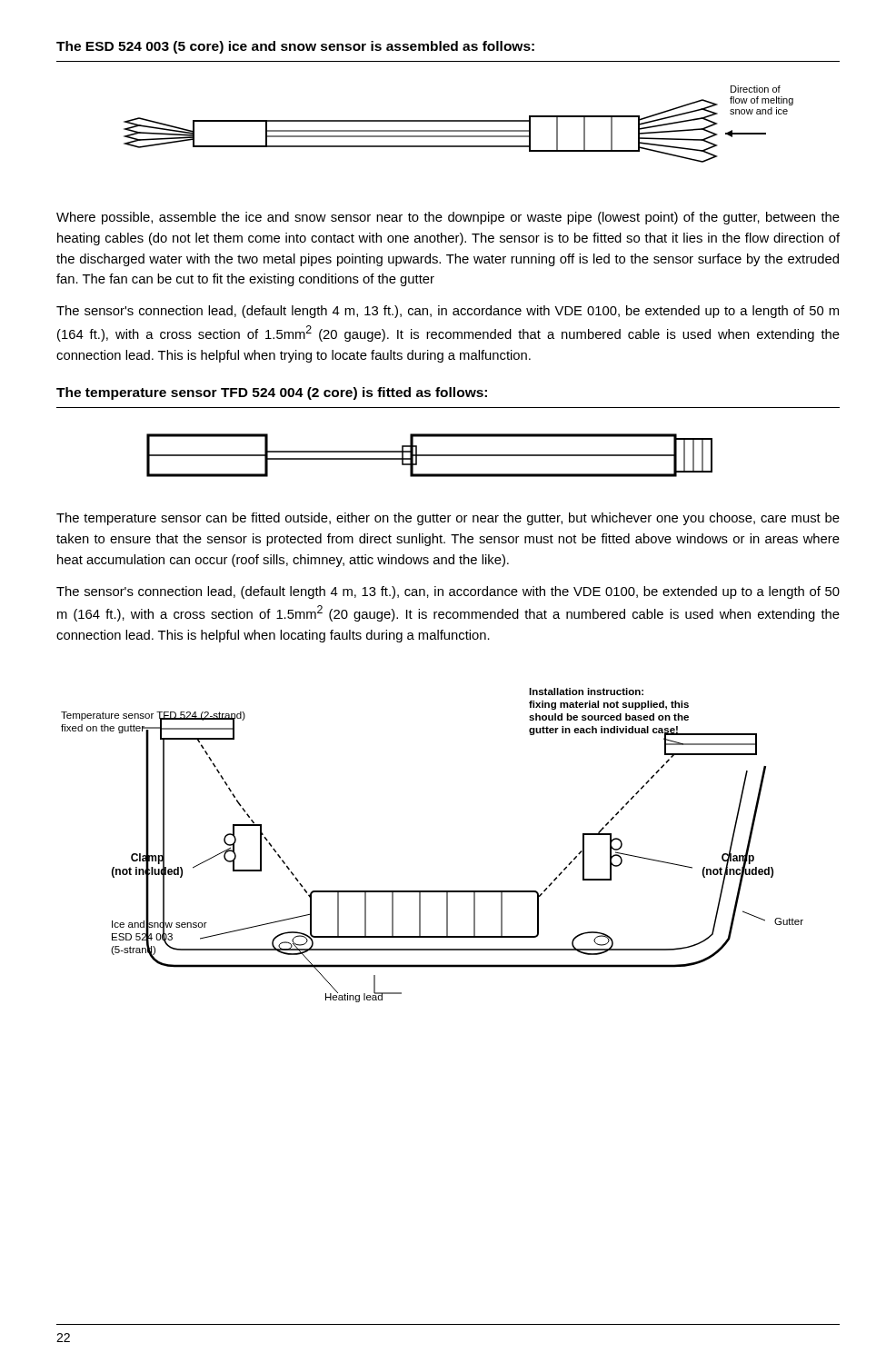The width and height of the screenshot is (896, 1363).
Task: Select the text block that reads "Where possible, assemble the ice and"
Action: pos(448,248)
